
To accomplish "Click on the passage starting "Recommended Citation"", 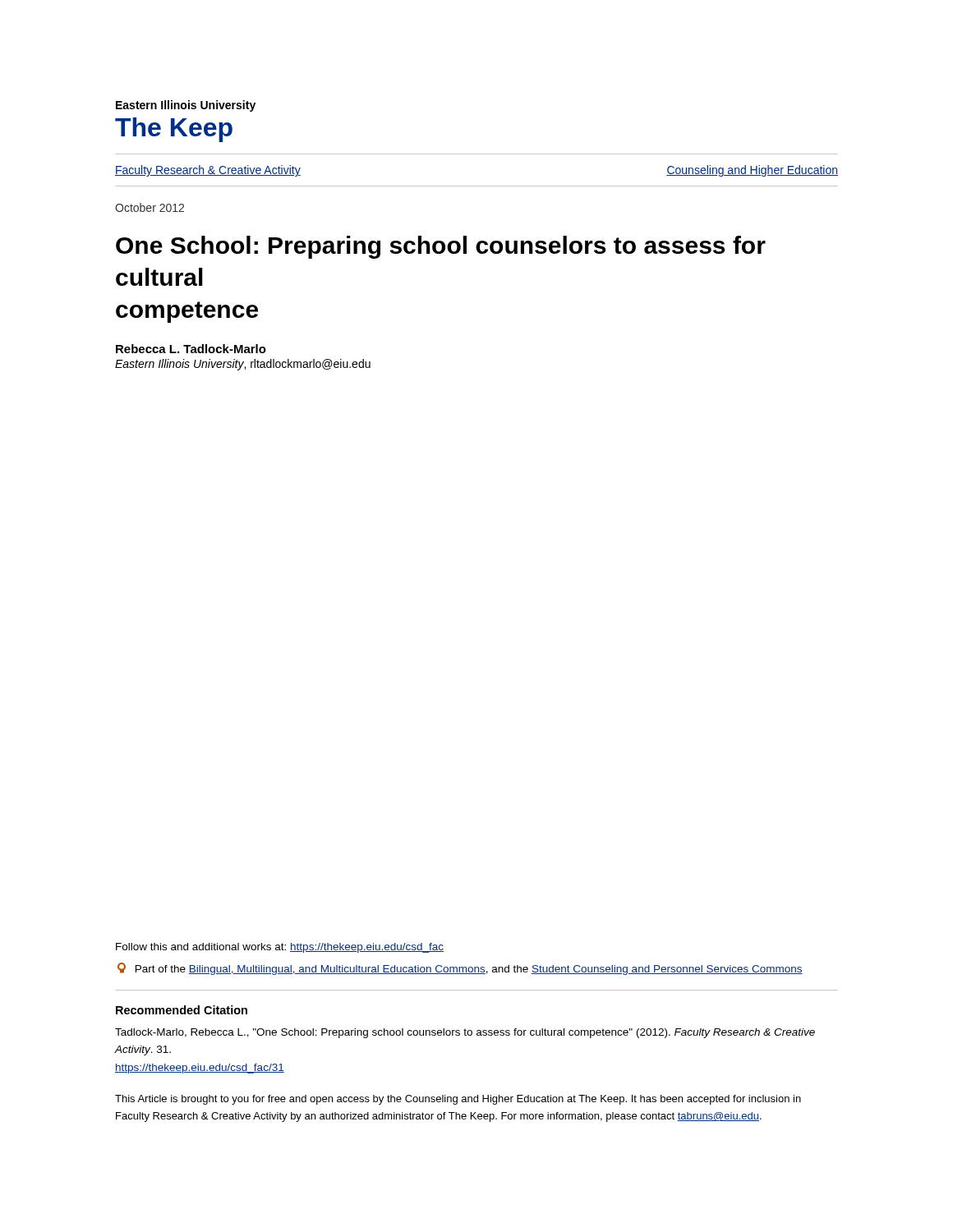I will click(182, 1010).
